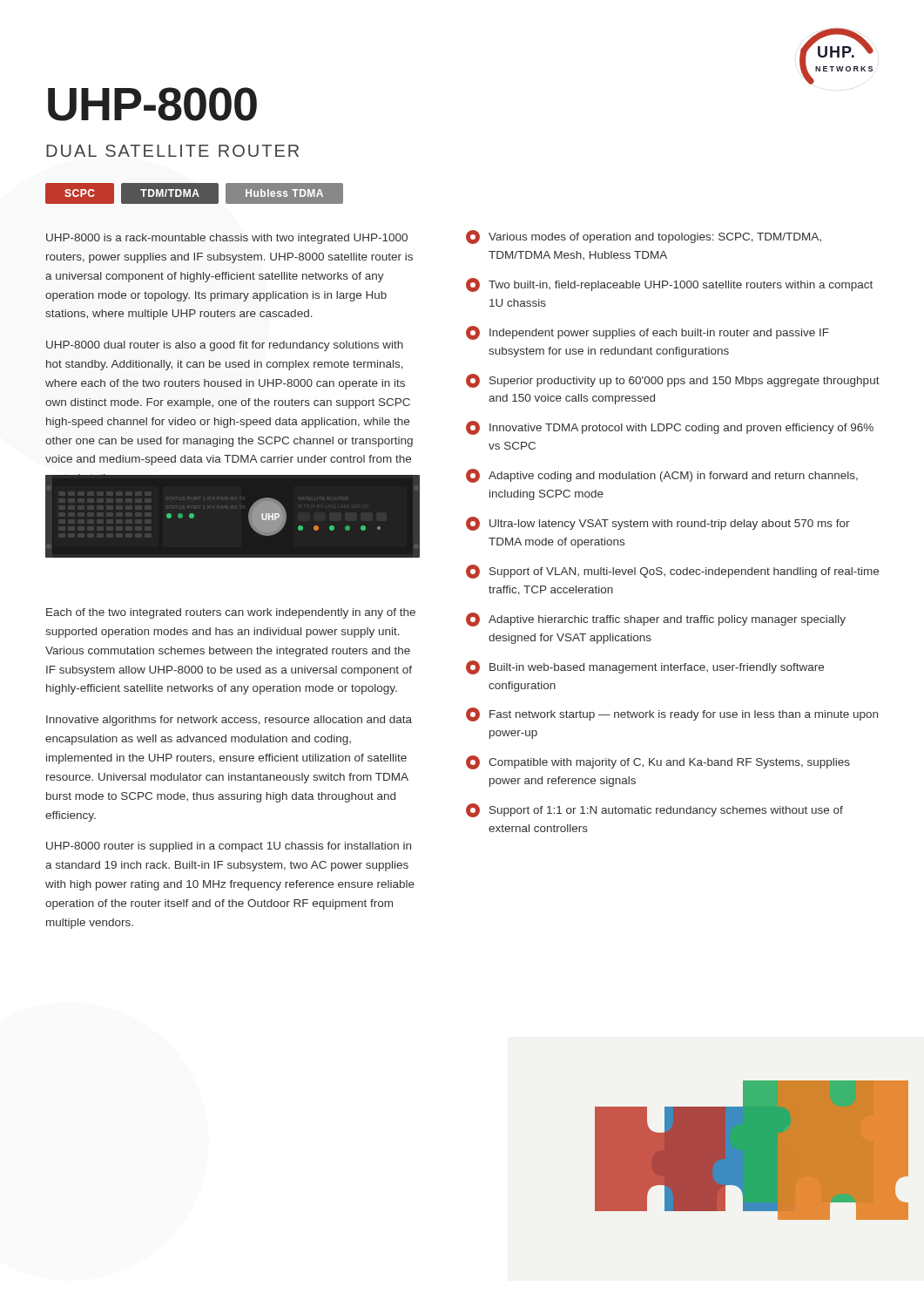Point to the text starting "Support of VLAN, multi-level"

[674, 581]
